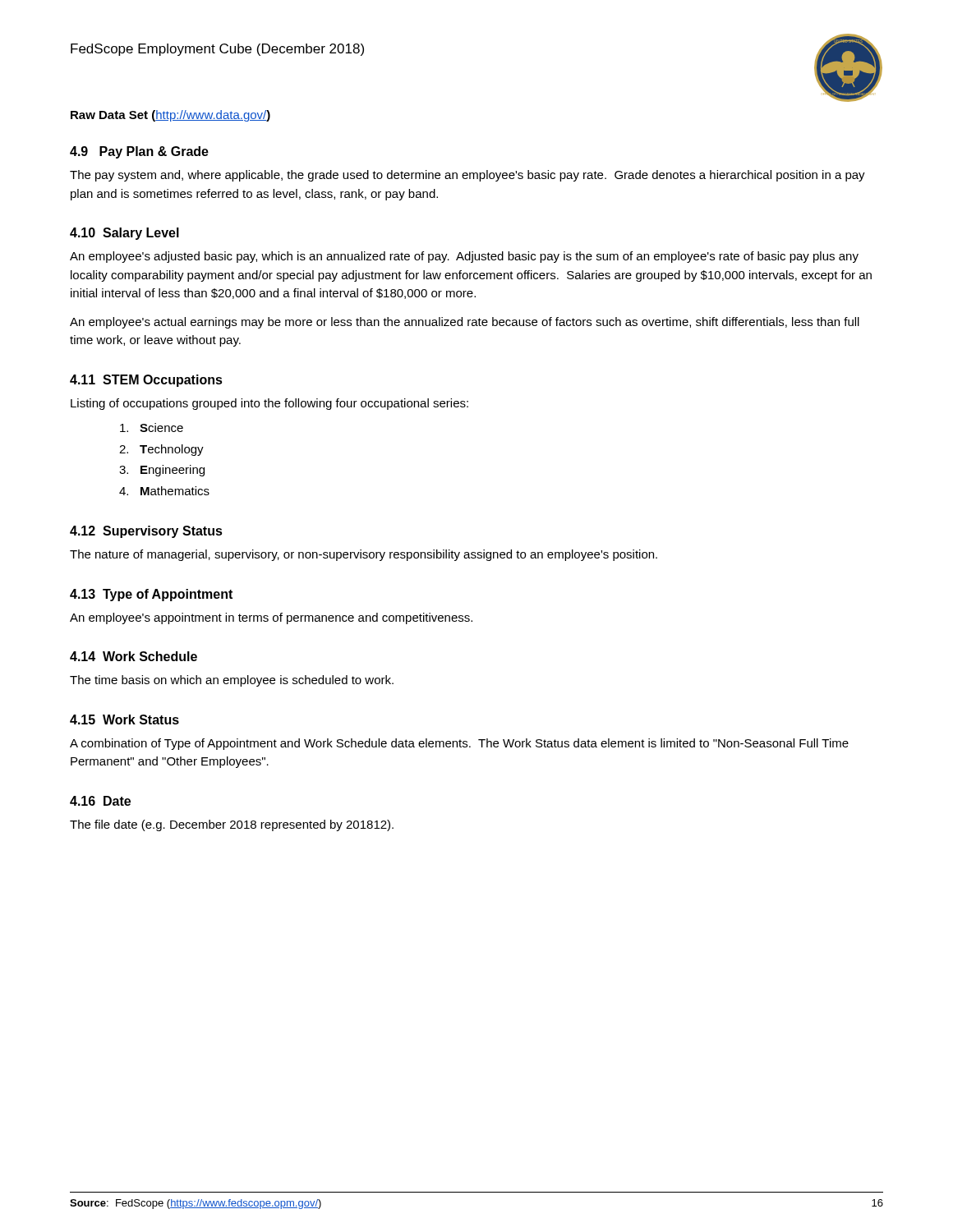Click on the section header that says "4.14 Work Schedule"
This screenshot has width=953, height=1232.
(x=134, y=657)
